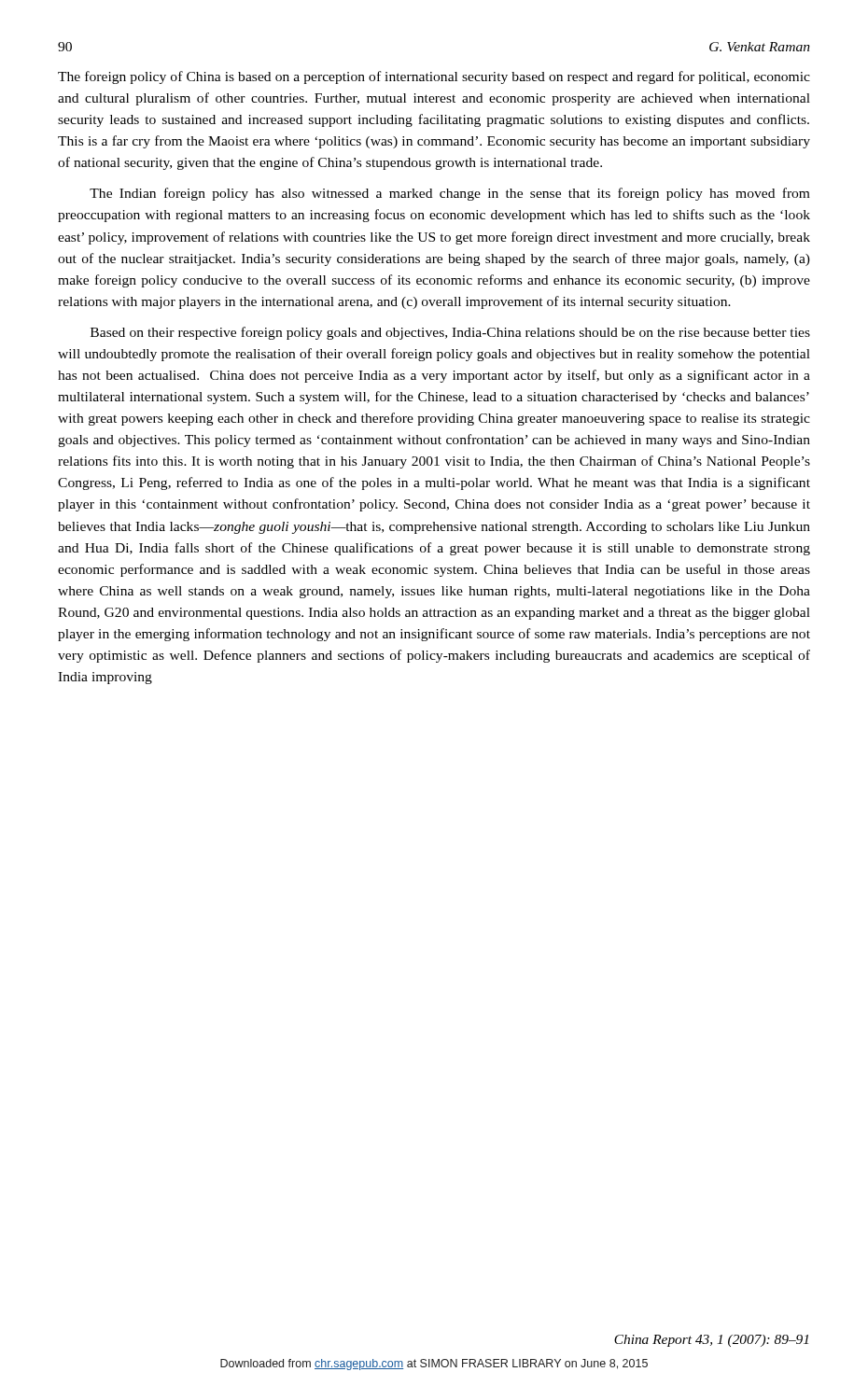Select the text block starting "The Indian foreign policy has also witnessed"

[x=434, y=247]
